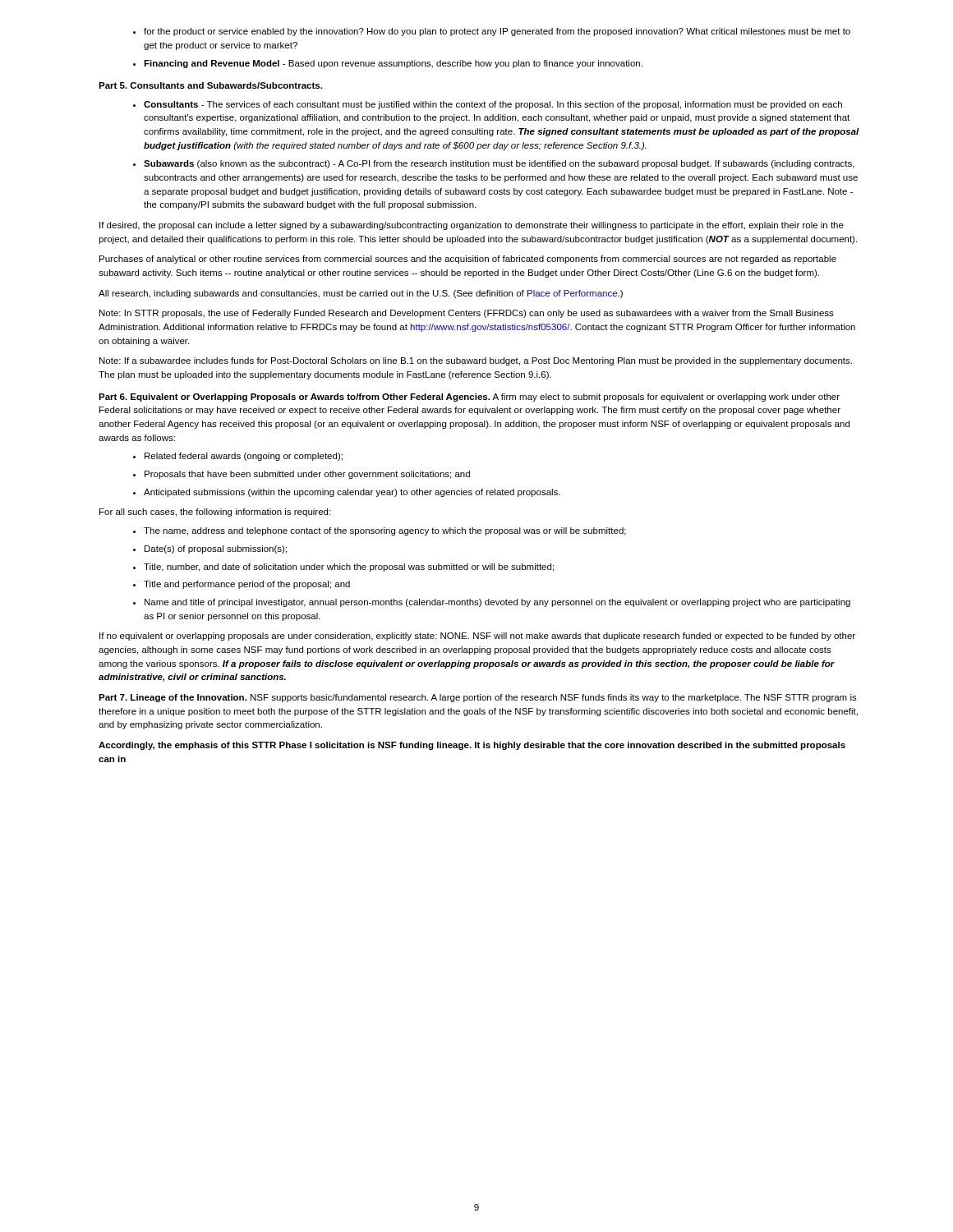This screenshot has height=1232, width=953.
Task: Where is the passage that starts "For all such"?
Action: [x=215, y=512]
